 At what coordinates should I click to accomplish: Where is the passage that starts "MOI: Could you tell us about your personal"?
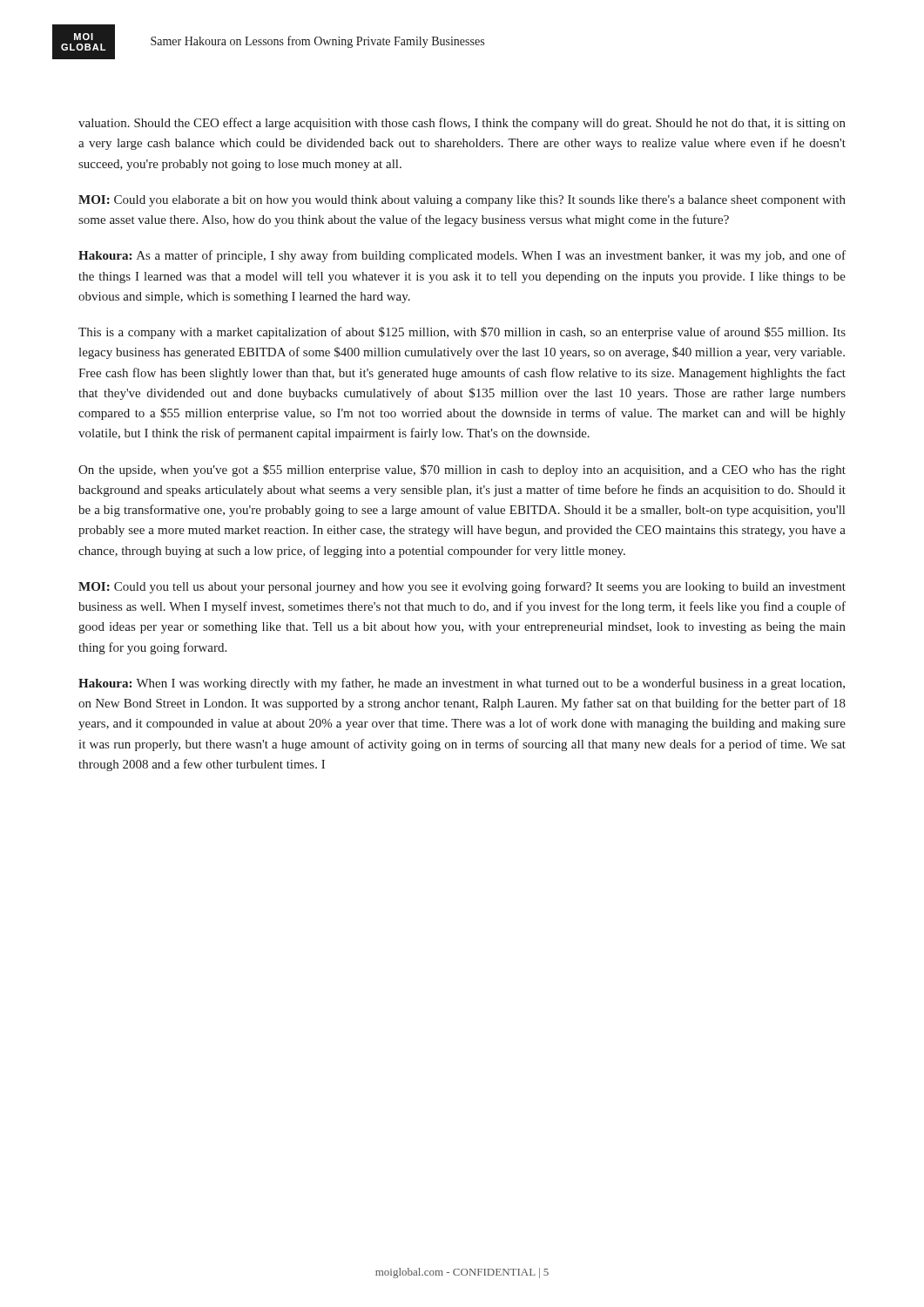pos(462,617)
